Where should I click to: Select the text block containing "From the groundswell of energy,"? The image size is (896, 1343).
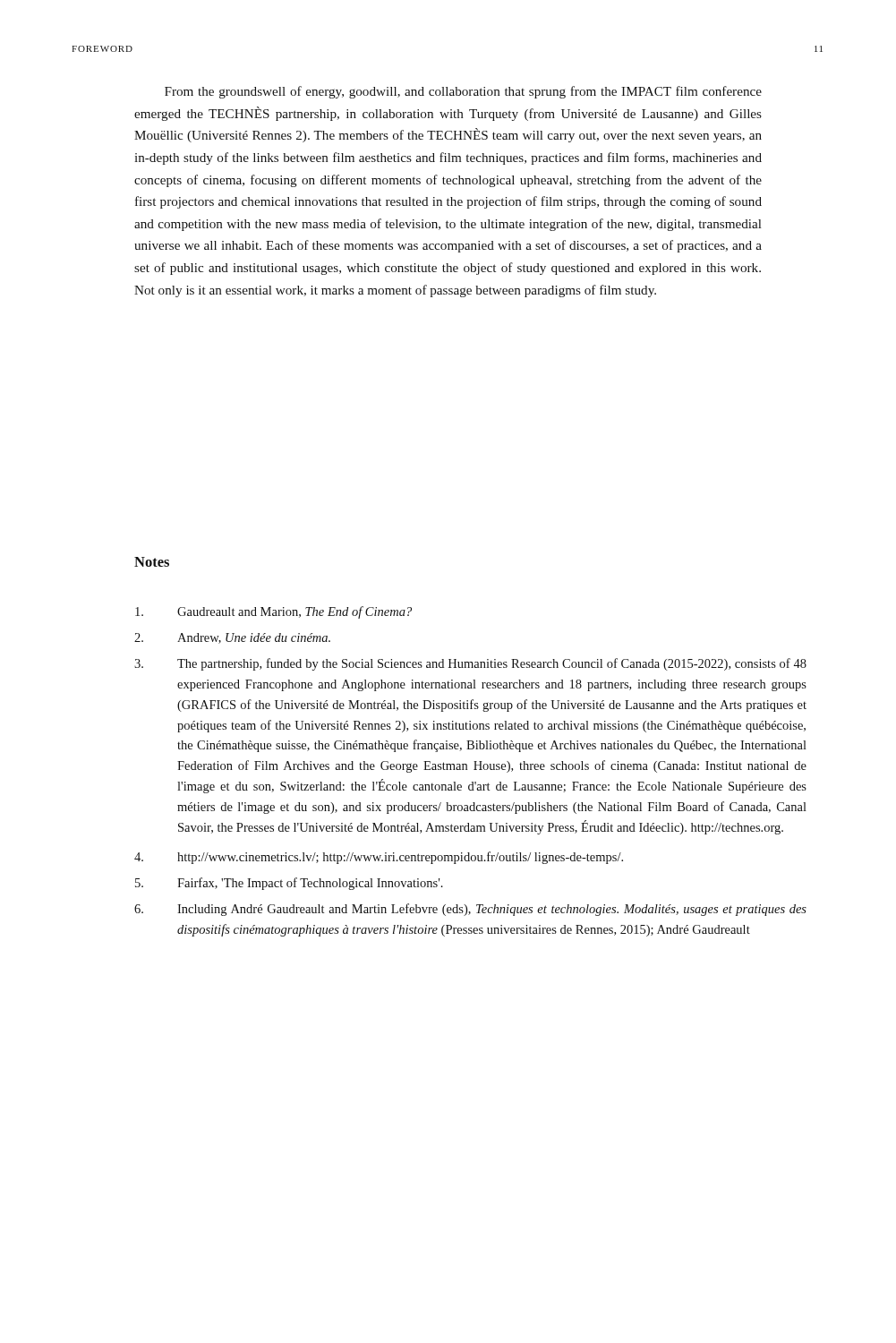click(448, 191)
